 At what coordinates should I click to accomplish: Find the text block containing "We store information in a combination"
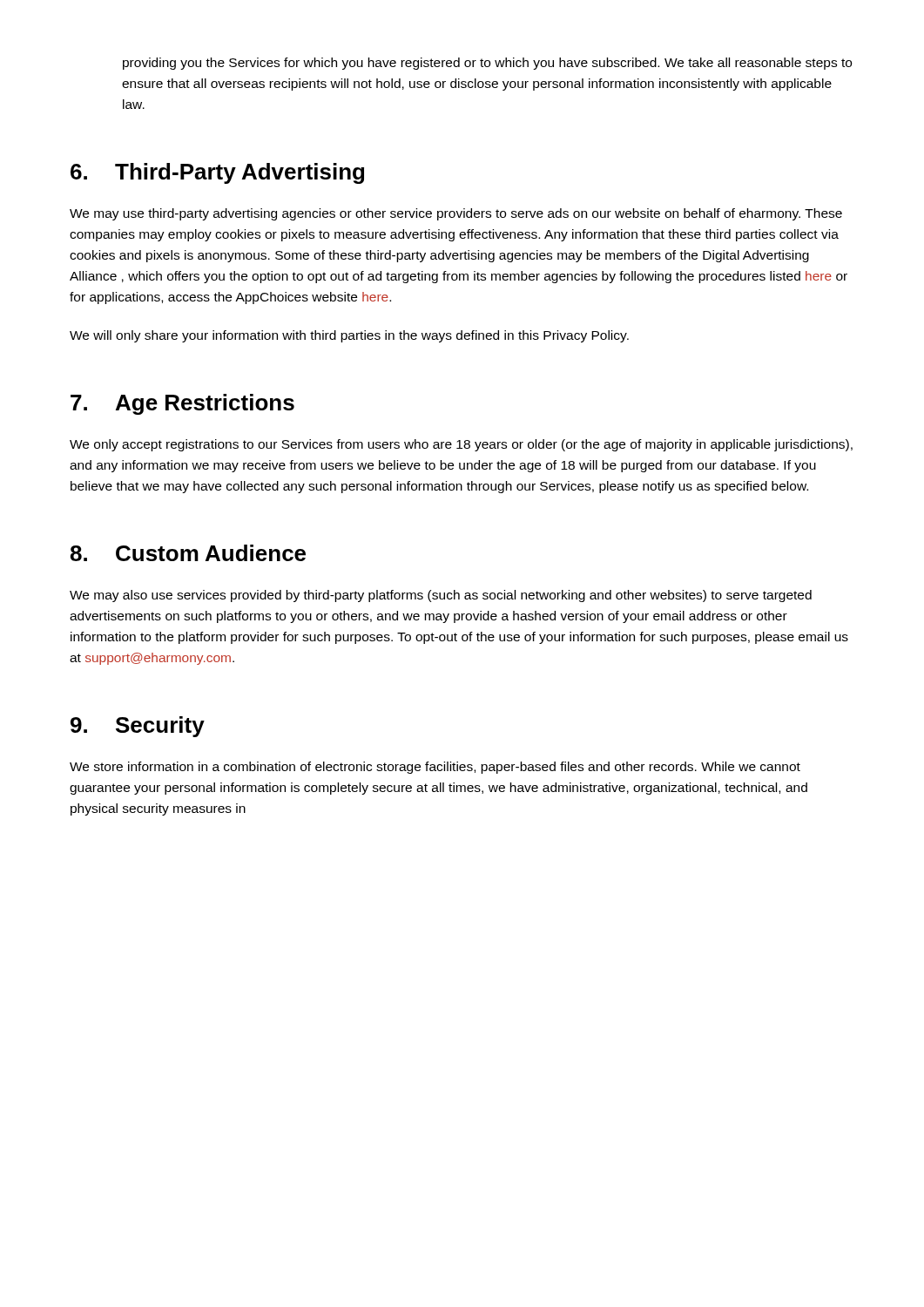coord(439,787)
